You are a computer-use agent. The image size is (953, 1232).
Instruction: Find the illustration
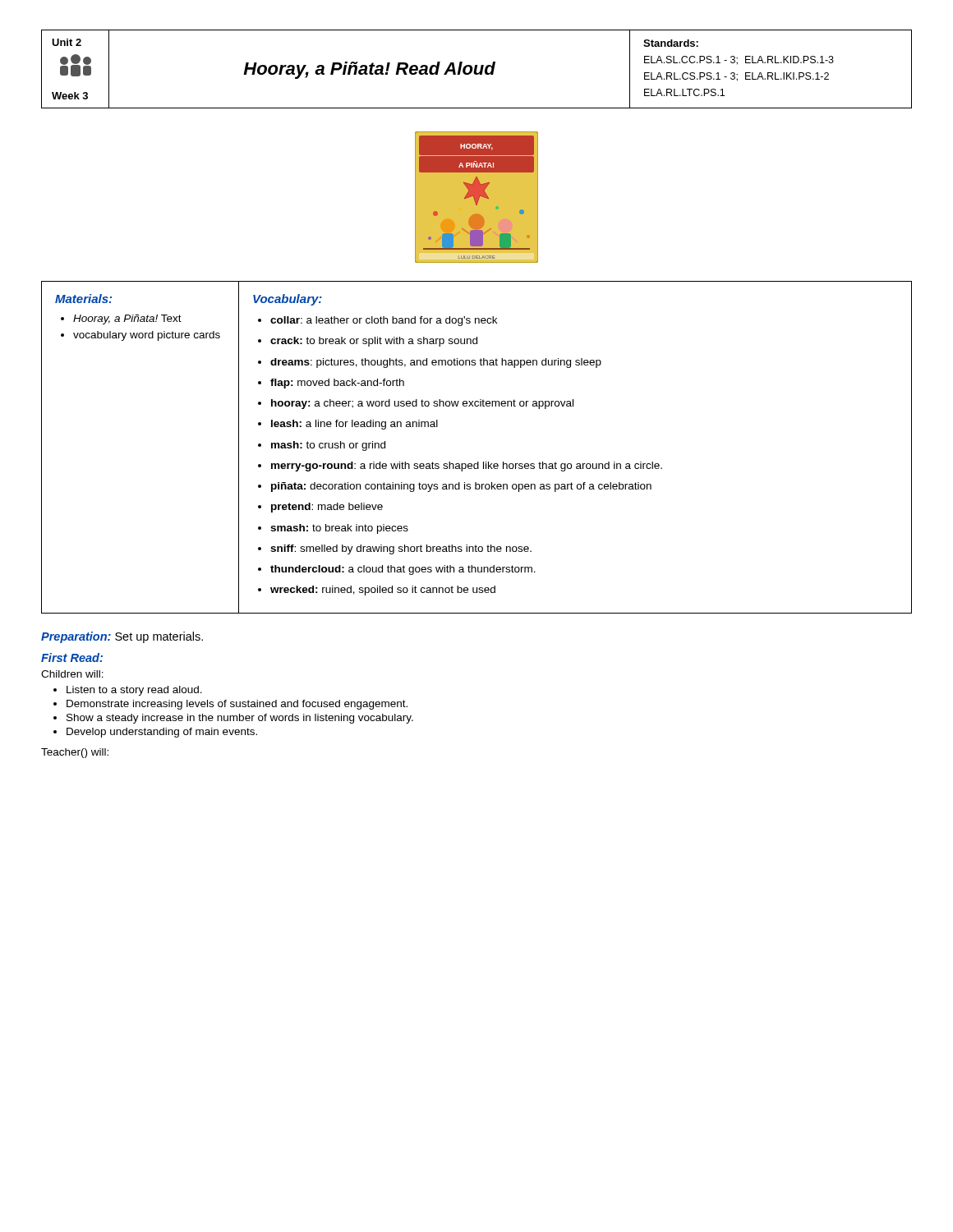pos(476,197)
